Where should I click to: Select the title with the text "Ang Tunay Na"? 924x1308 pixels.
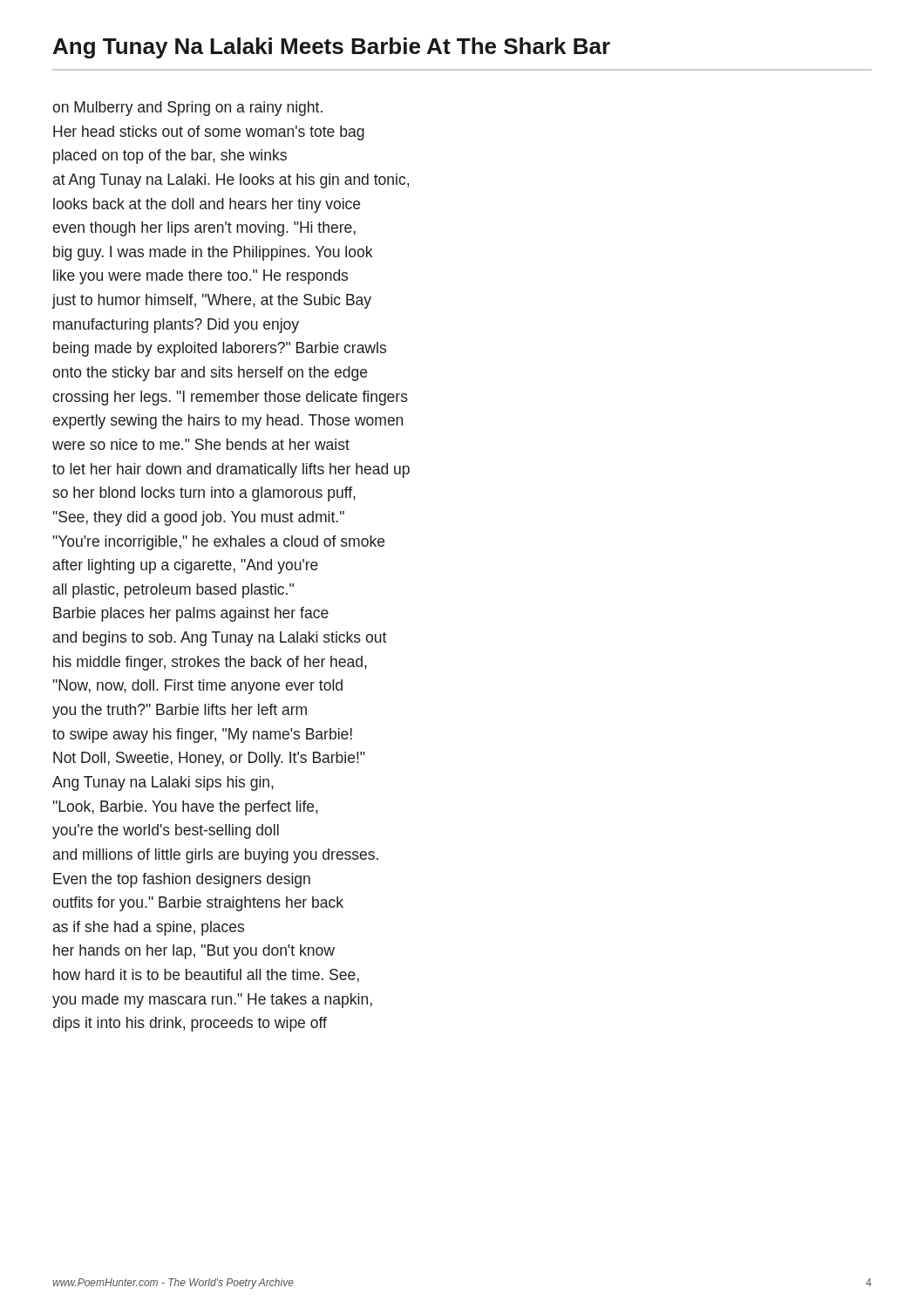pyautogui.click(x=331, y=46)
